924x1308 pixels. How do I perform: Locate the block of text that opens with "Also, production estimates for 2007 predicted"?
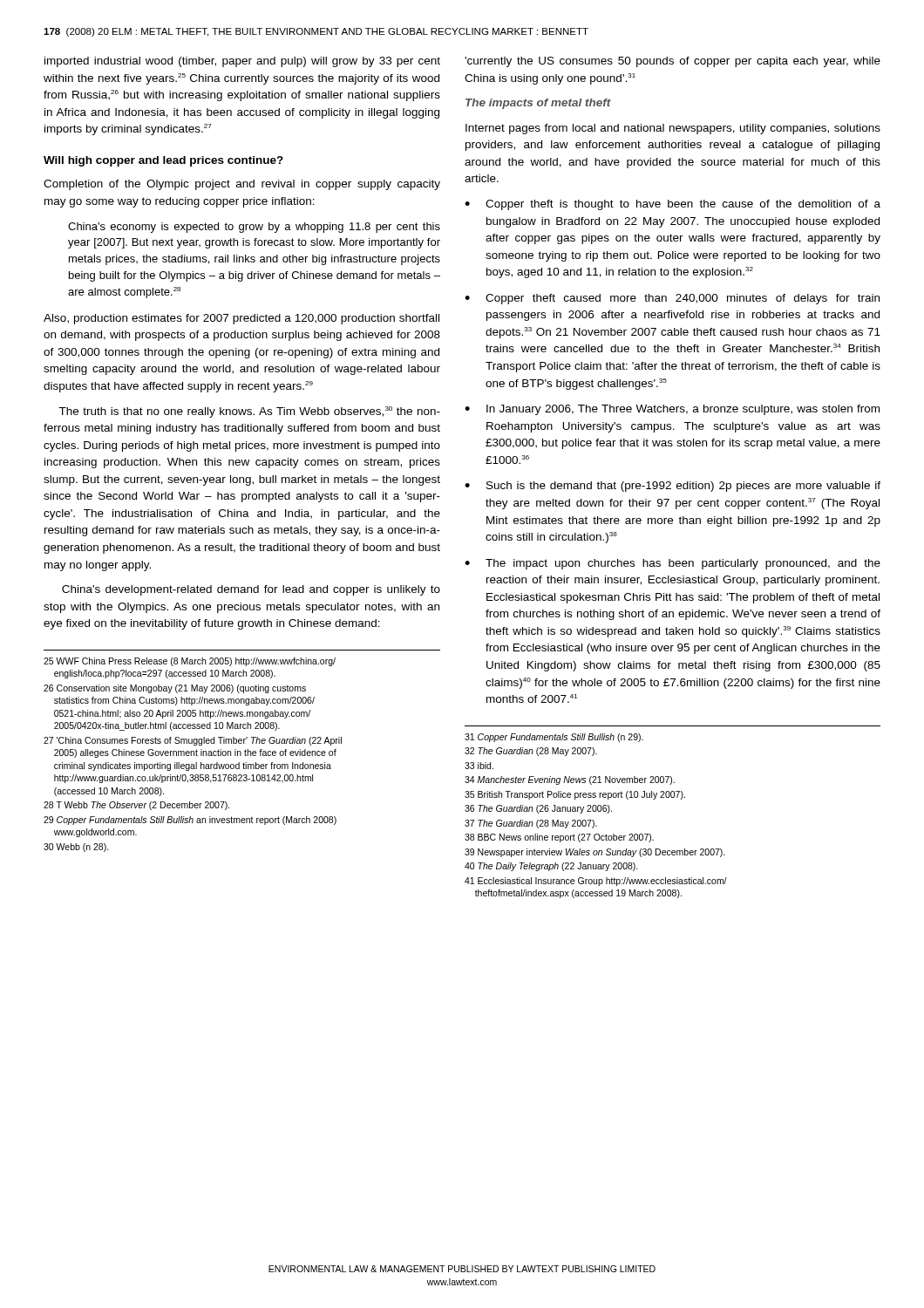(242, 352)
